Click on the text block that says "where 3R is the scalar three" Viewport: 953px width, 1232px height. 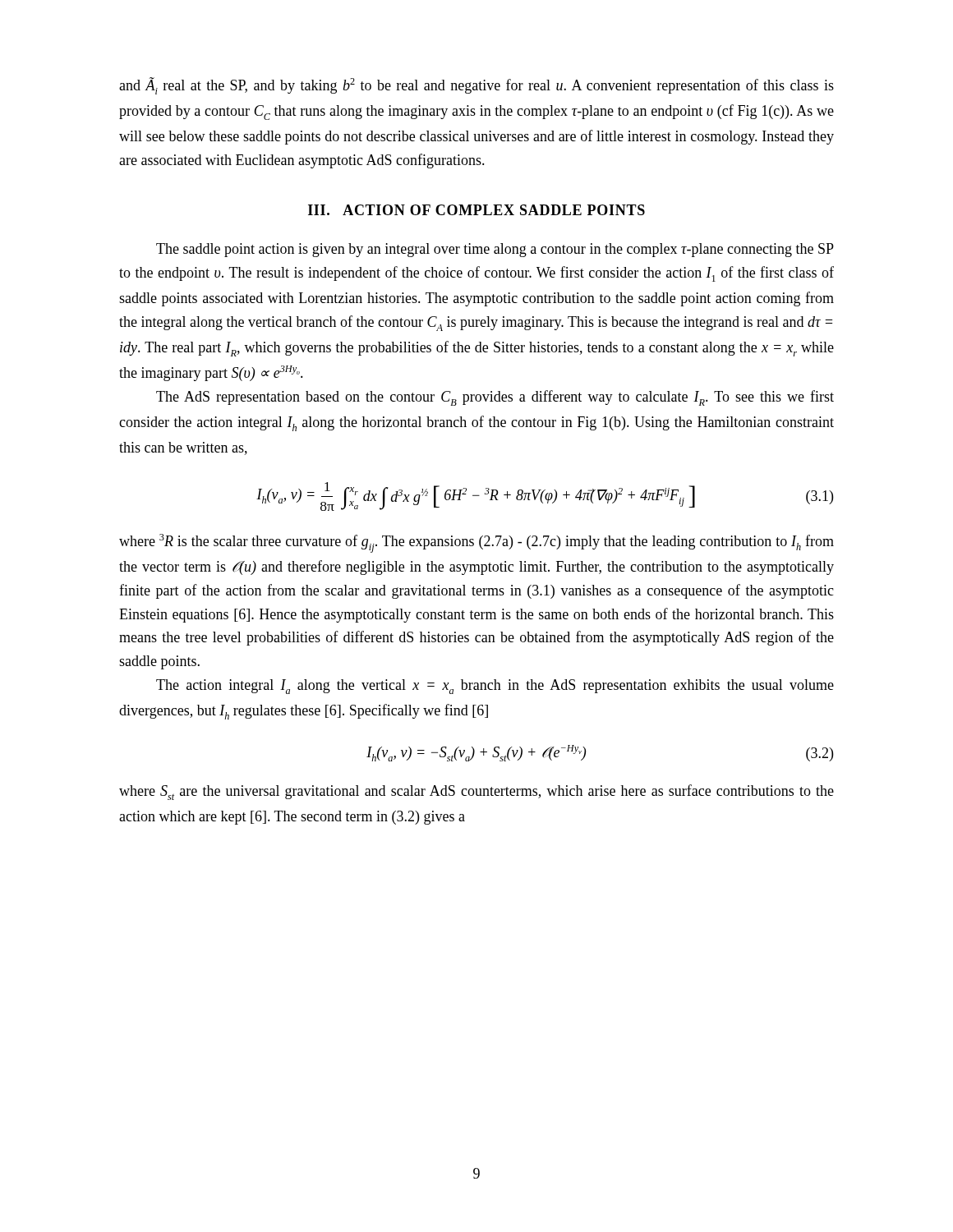click(x=476, y=627)
